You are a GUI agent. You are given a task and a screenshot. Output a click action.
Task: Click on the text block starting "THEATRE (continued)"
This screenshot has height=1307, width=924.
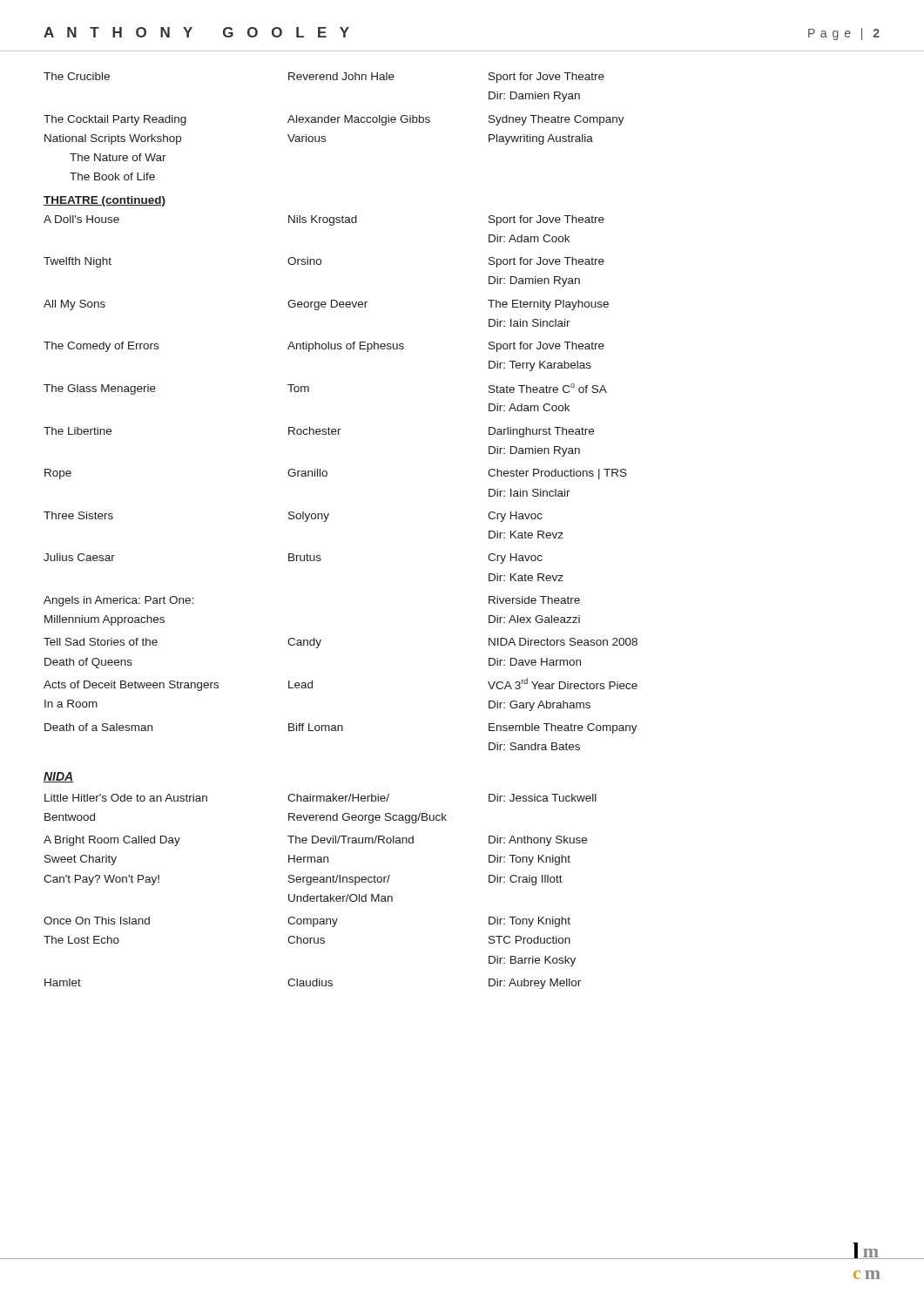point(105,200)
